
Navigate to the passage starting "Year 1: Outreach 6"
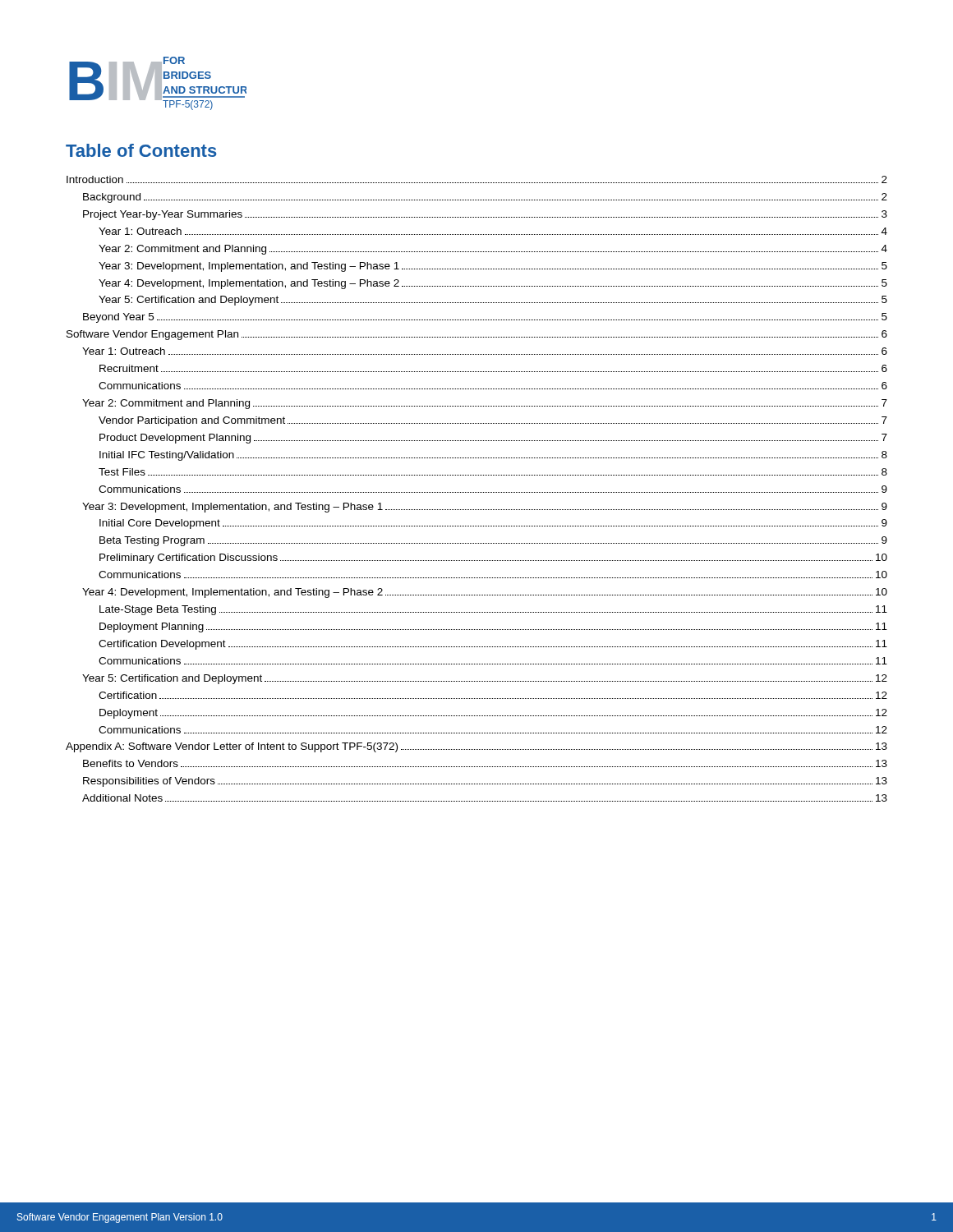point(476,352)
